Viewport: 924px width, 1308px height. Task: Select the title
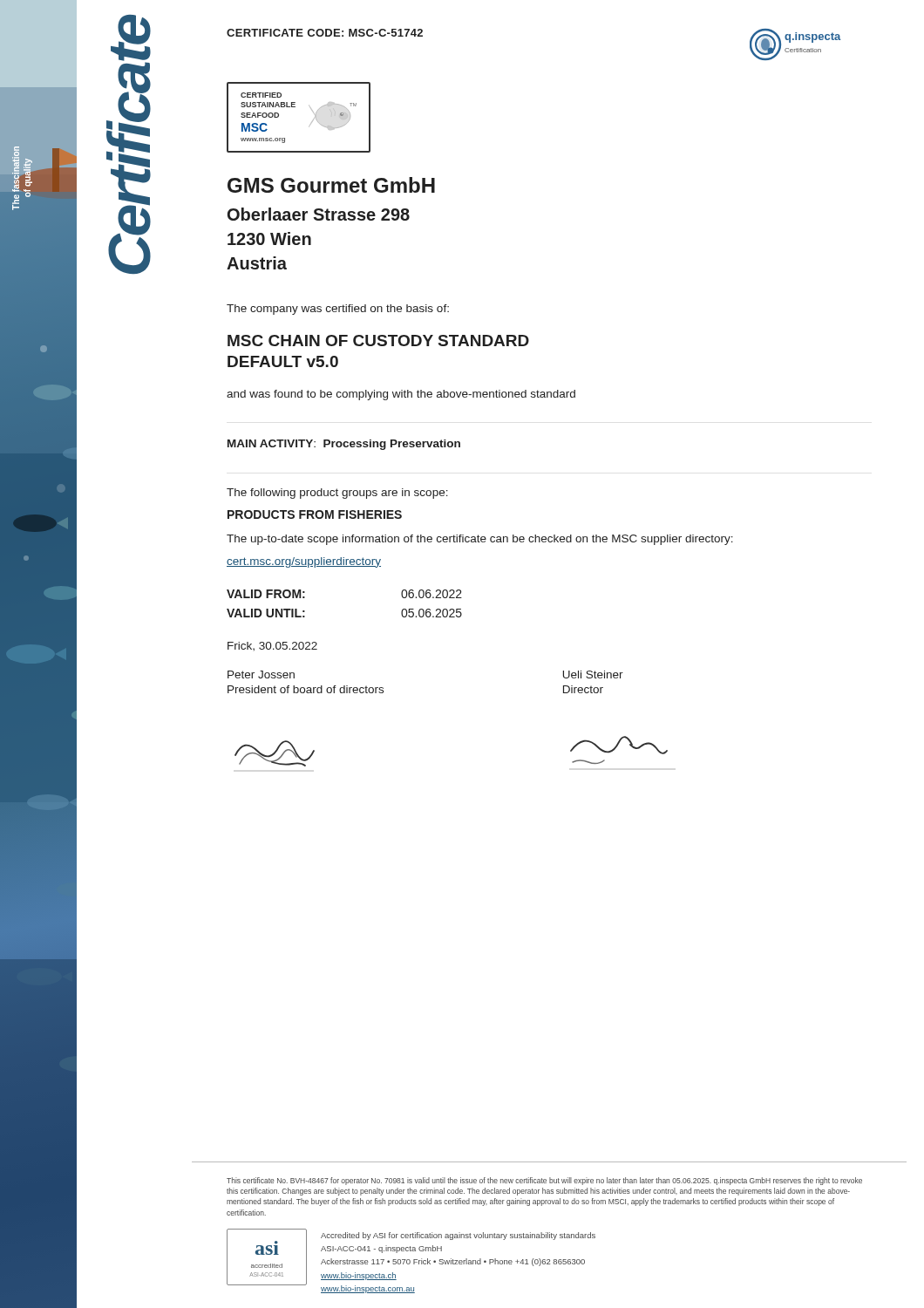coord(129,146)
